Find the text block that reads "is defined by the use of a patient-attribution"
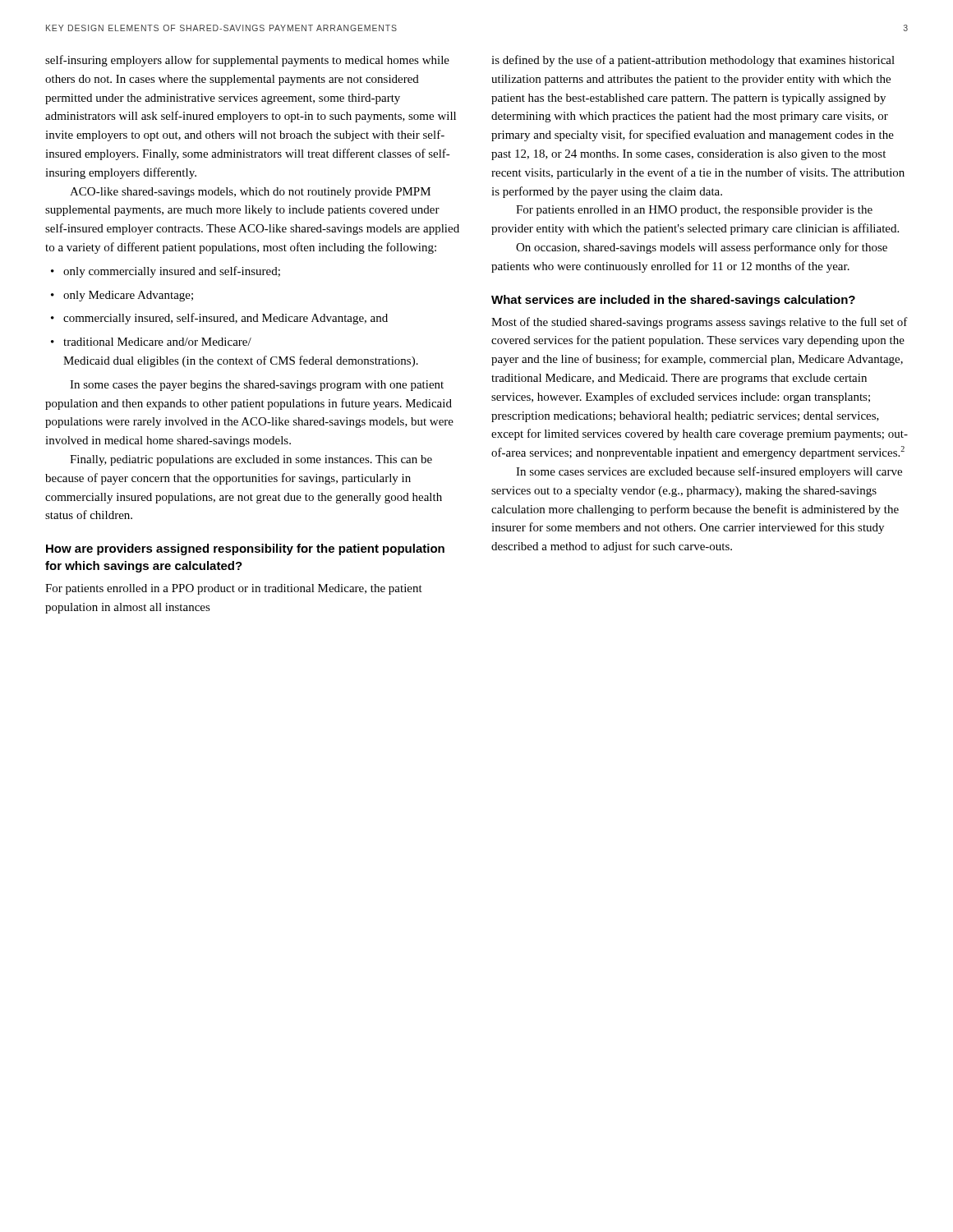 click(x=700, y=126)
